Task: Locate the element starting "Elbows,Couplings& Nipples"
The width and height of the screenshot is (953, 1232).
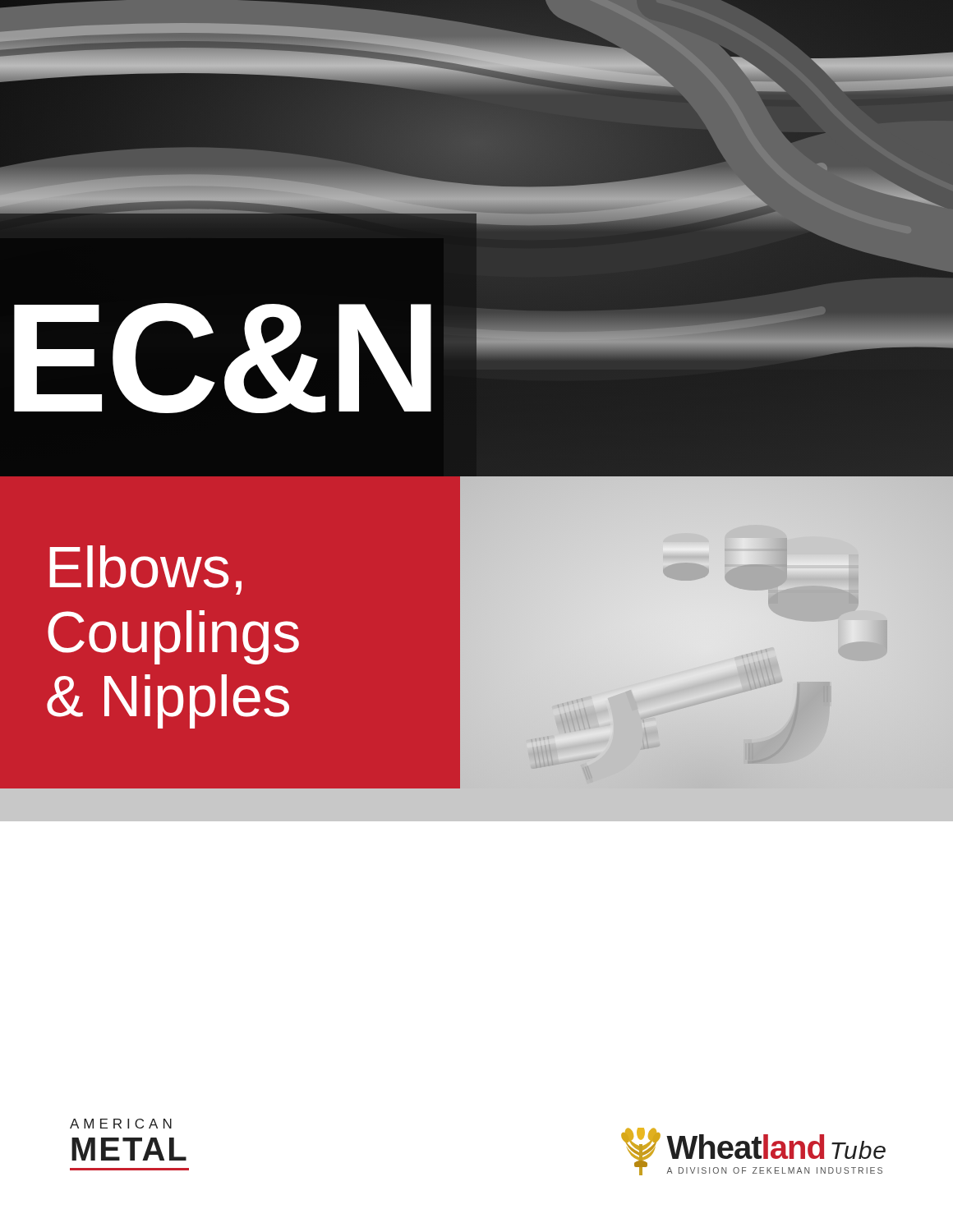Action: click(173, 632)
